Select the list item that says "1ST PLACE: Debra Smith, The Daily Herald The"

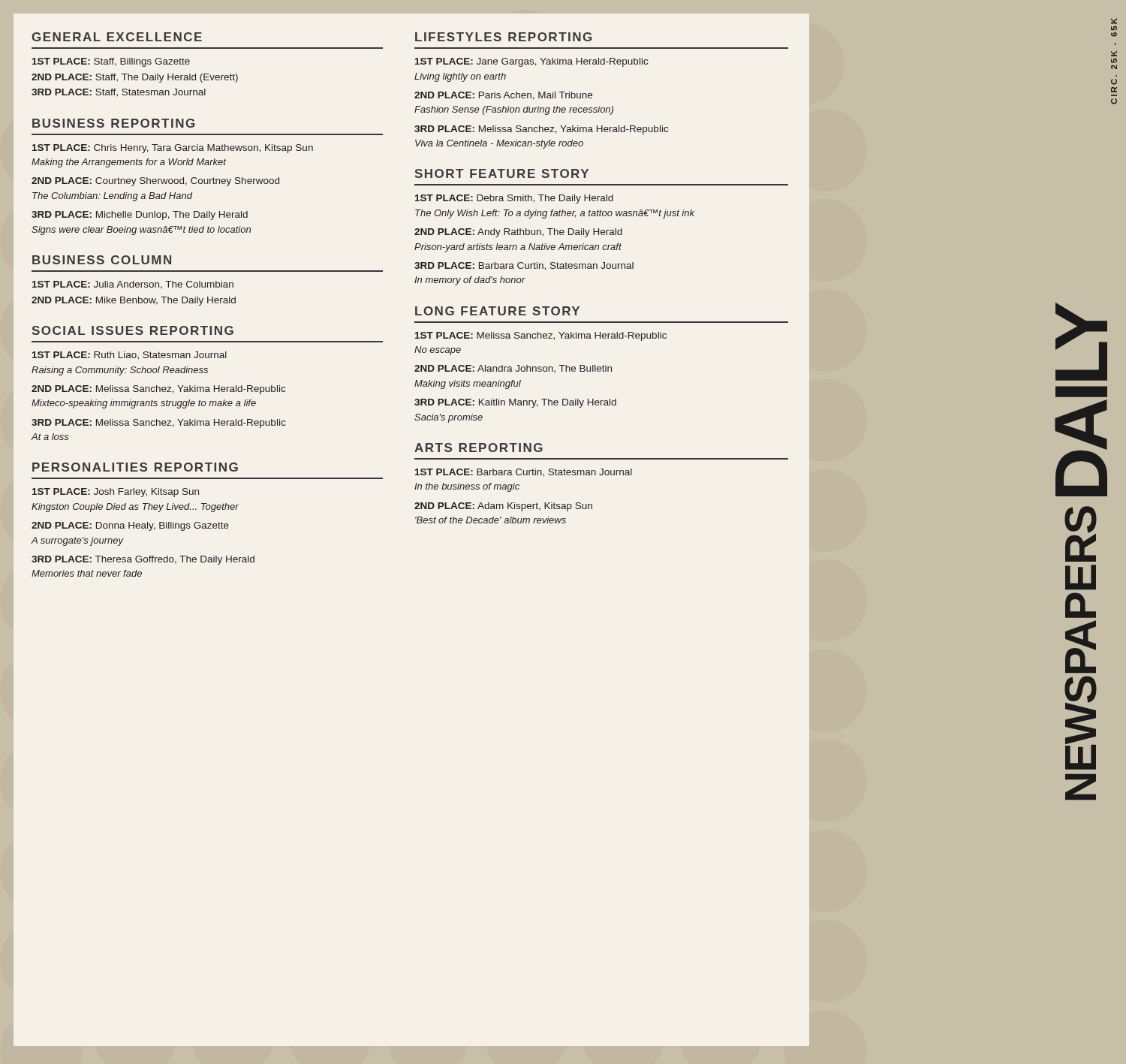(601, 205)
